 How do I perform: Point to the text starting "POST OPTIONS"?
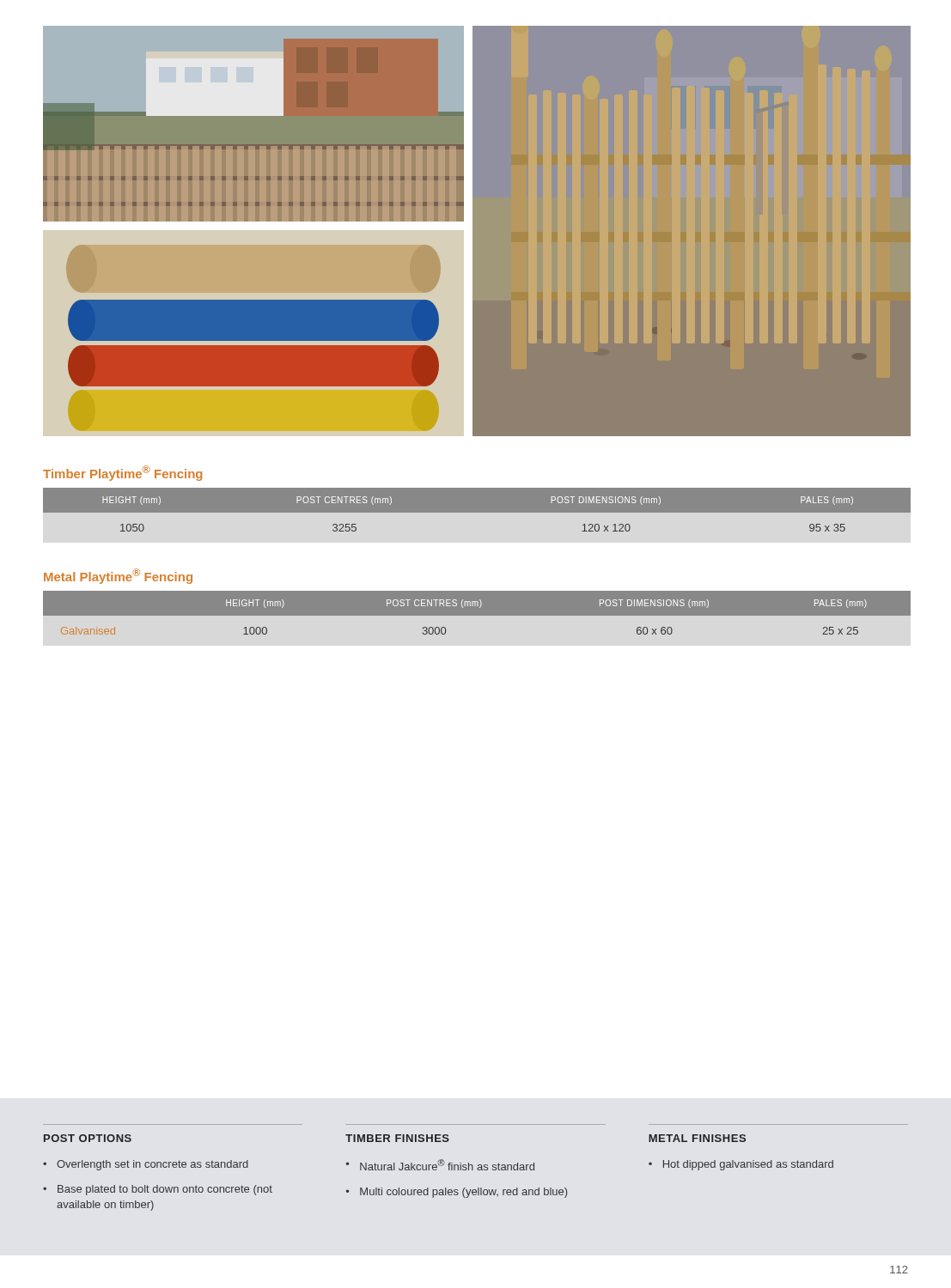(88, 1139)
